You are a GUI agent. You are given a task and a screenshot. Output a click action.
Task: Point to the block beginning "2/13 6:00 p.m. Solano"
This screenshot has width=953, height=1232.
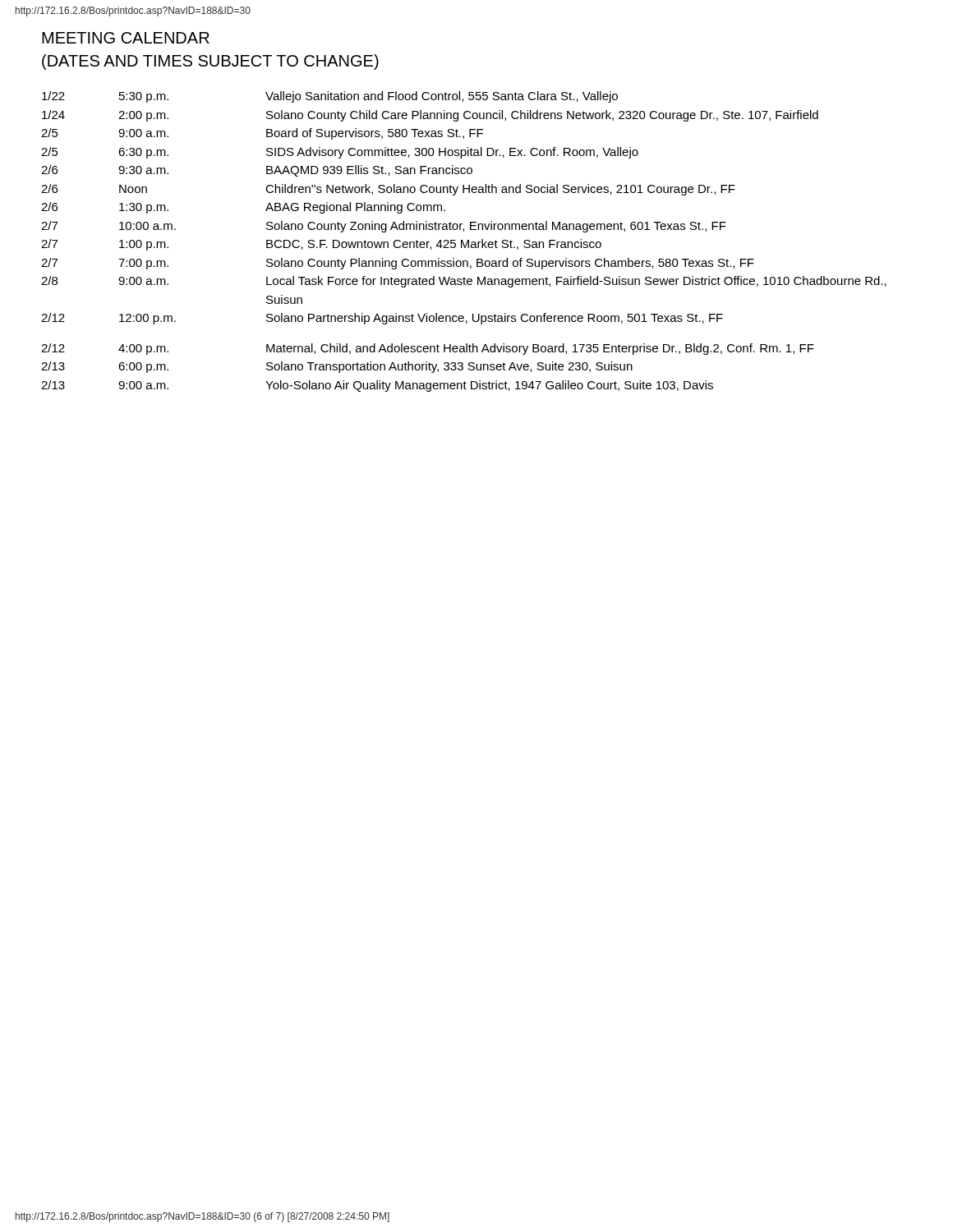[476, 367]
